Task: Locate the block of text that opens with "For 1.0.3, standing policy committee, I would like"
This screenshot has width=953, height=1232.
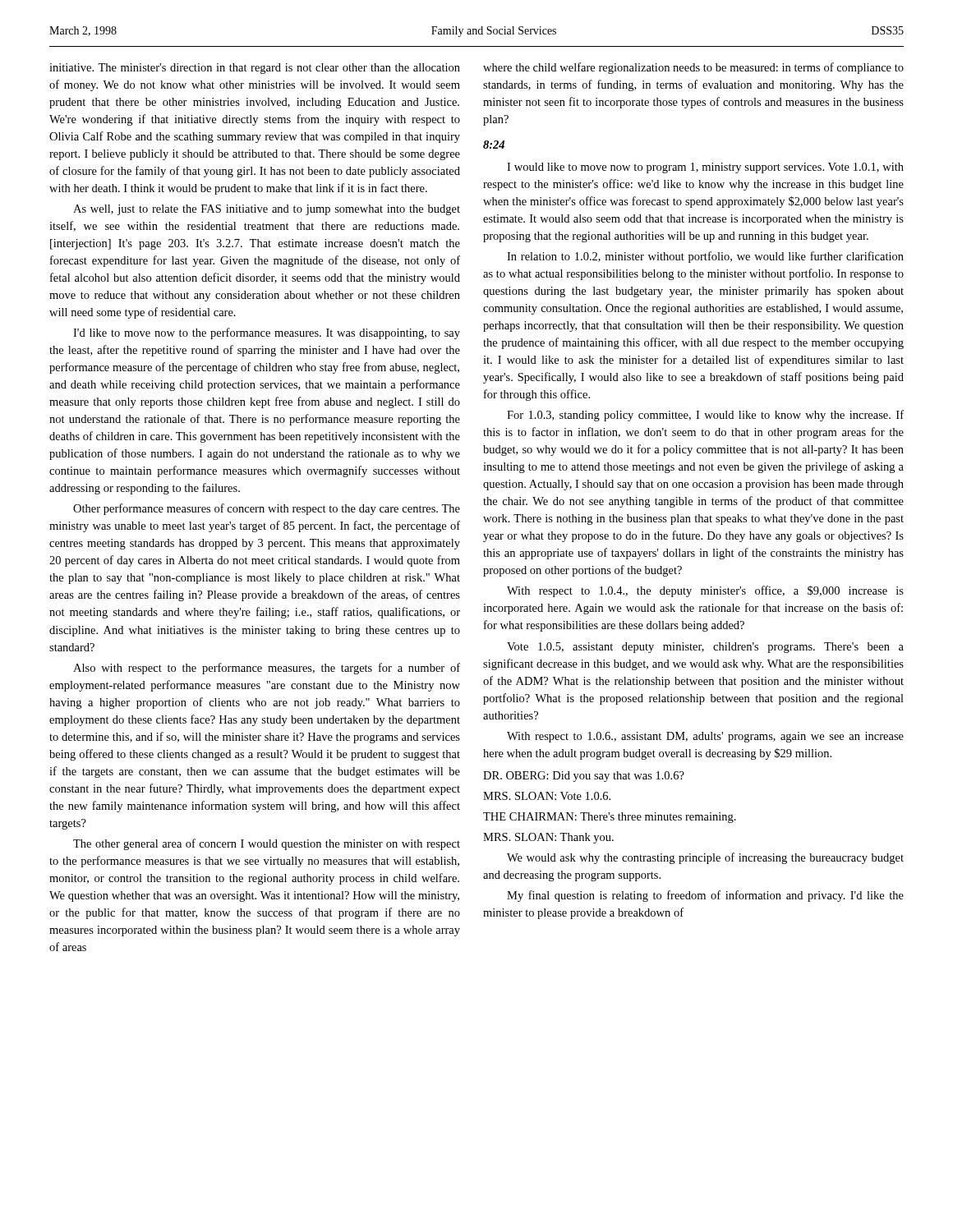Action: [693, 493]
